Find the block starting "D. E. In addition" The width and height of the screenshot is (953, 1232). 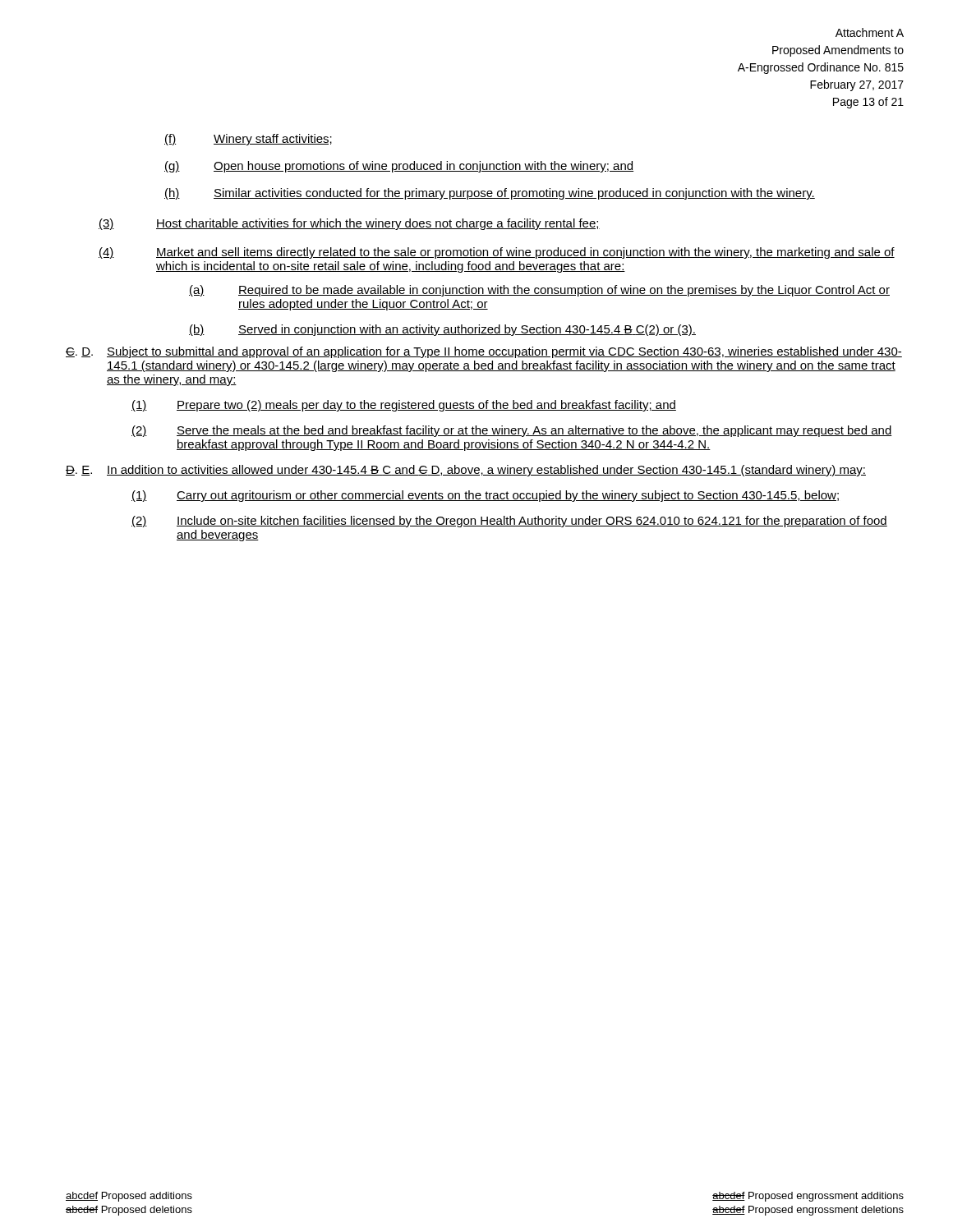point(485,502)
